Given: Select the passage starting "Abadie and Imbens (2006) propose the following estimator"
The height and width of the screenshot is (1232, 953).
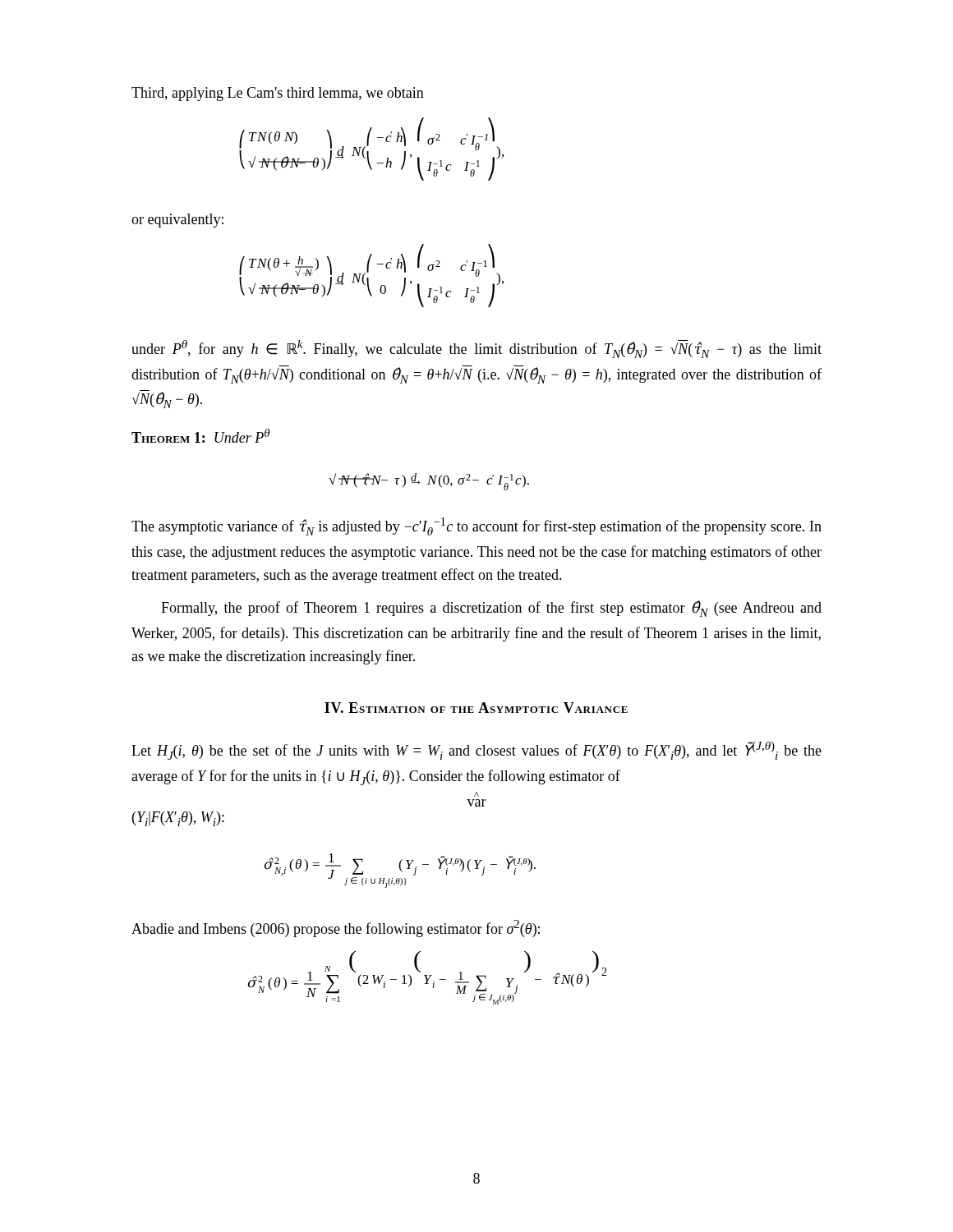Looking at the screenshot, I should [476, 928].
